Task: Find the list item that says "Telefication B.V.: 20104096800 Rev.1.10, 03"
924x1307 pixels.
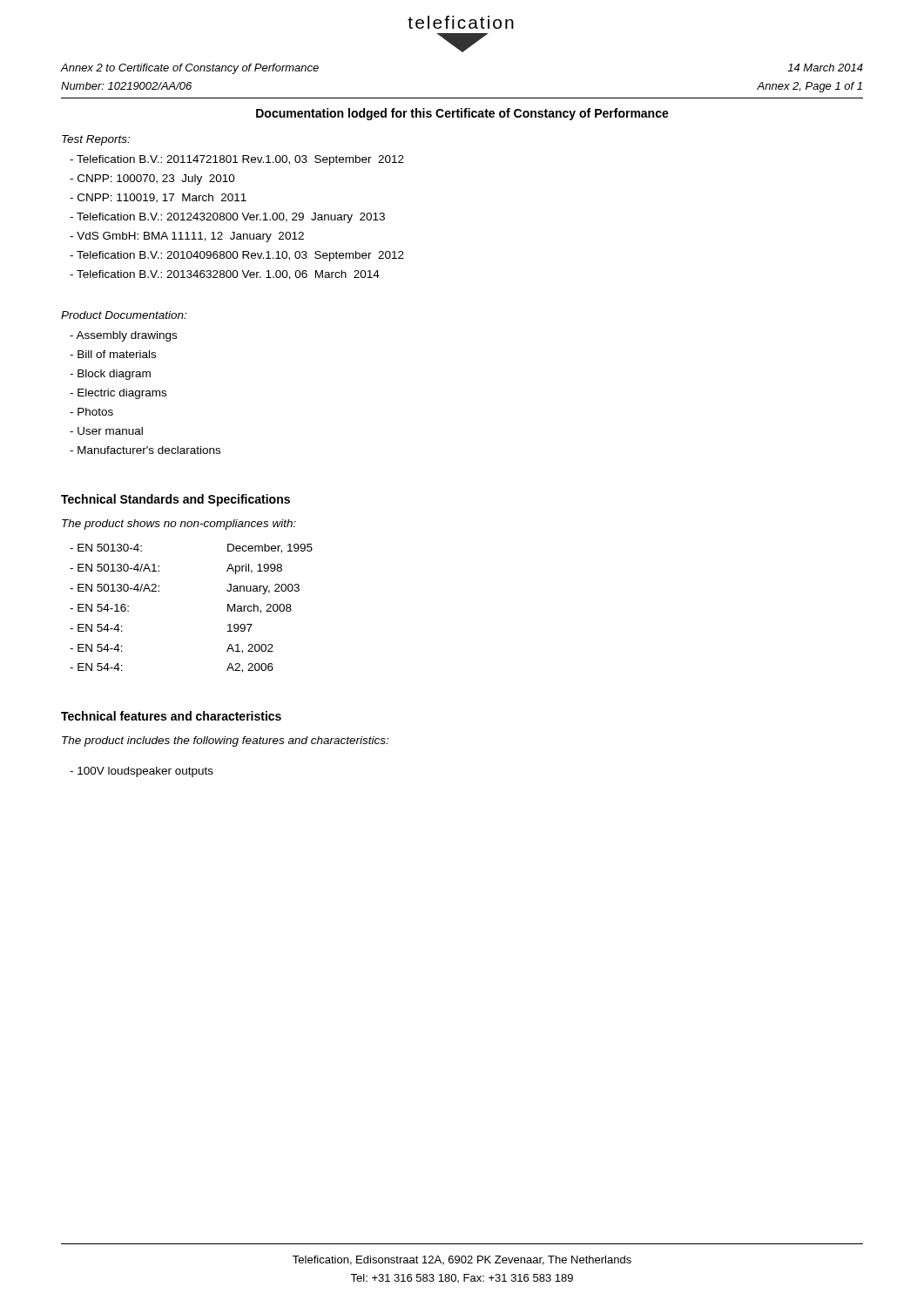Action: point(237,254)
